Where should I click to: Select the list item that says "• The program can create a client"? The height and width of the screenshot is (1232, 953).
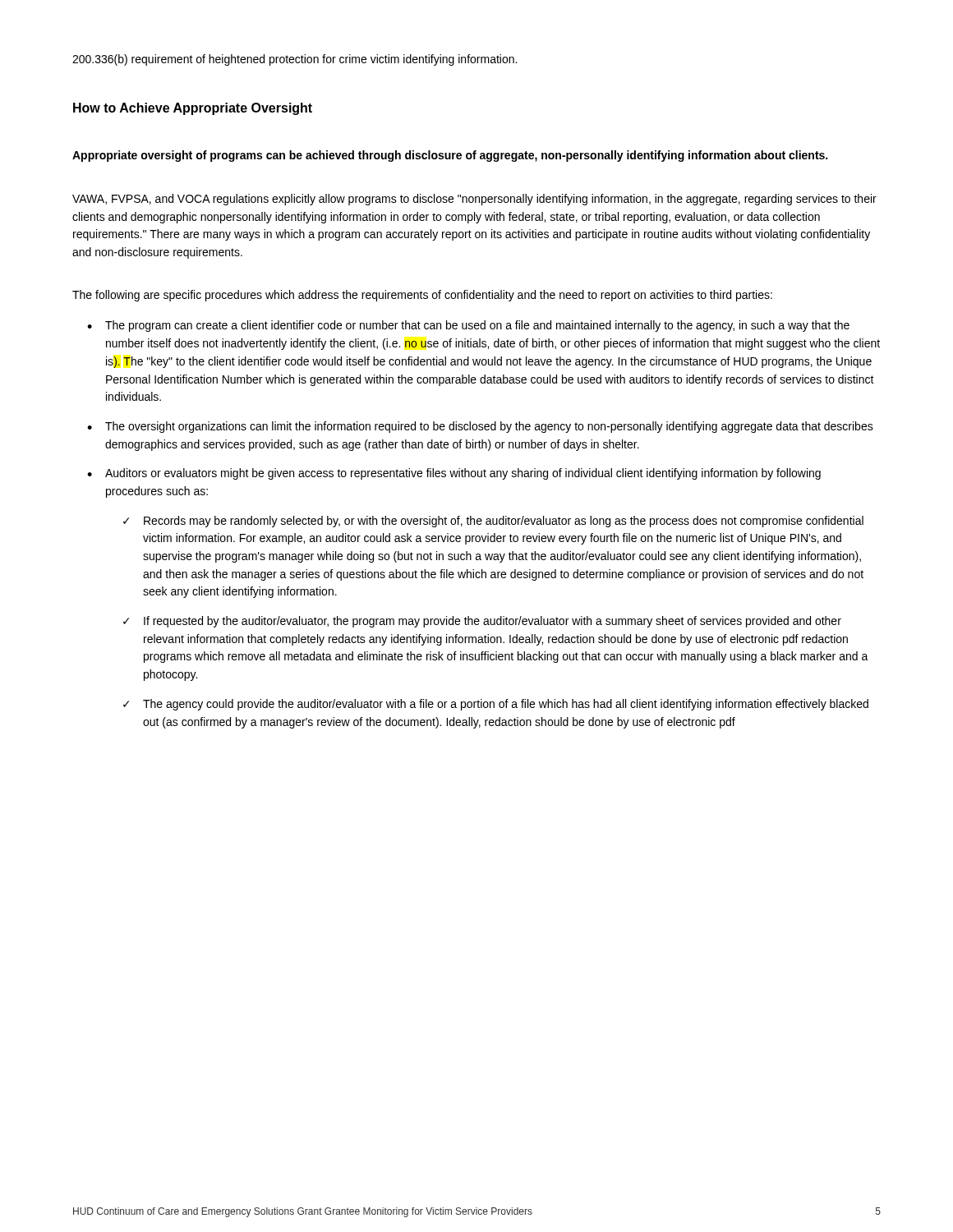tap(484, 362)
